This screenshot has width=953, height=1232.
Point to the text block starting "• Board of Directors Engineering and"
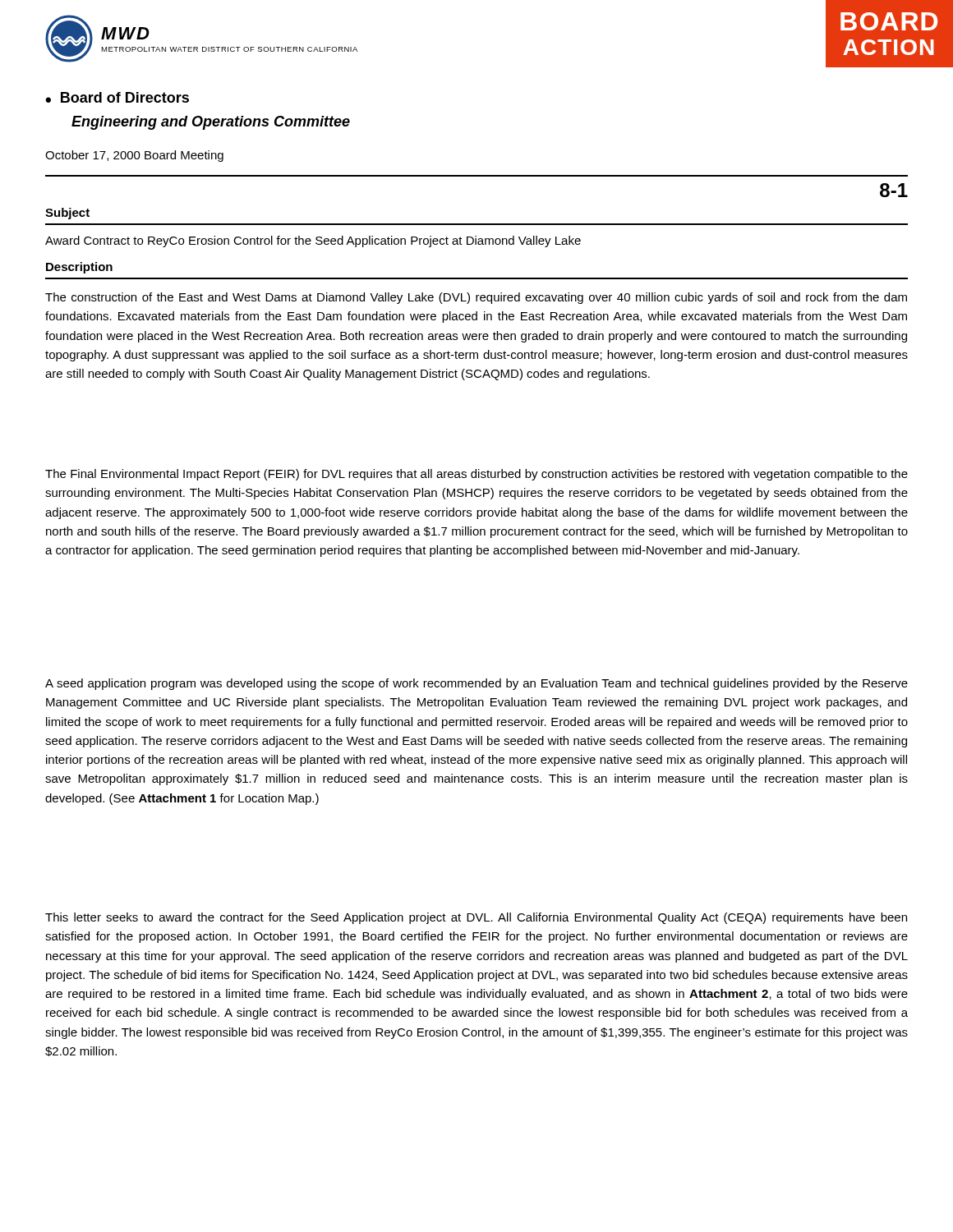click(x=117, y=97)
